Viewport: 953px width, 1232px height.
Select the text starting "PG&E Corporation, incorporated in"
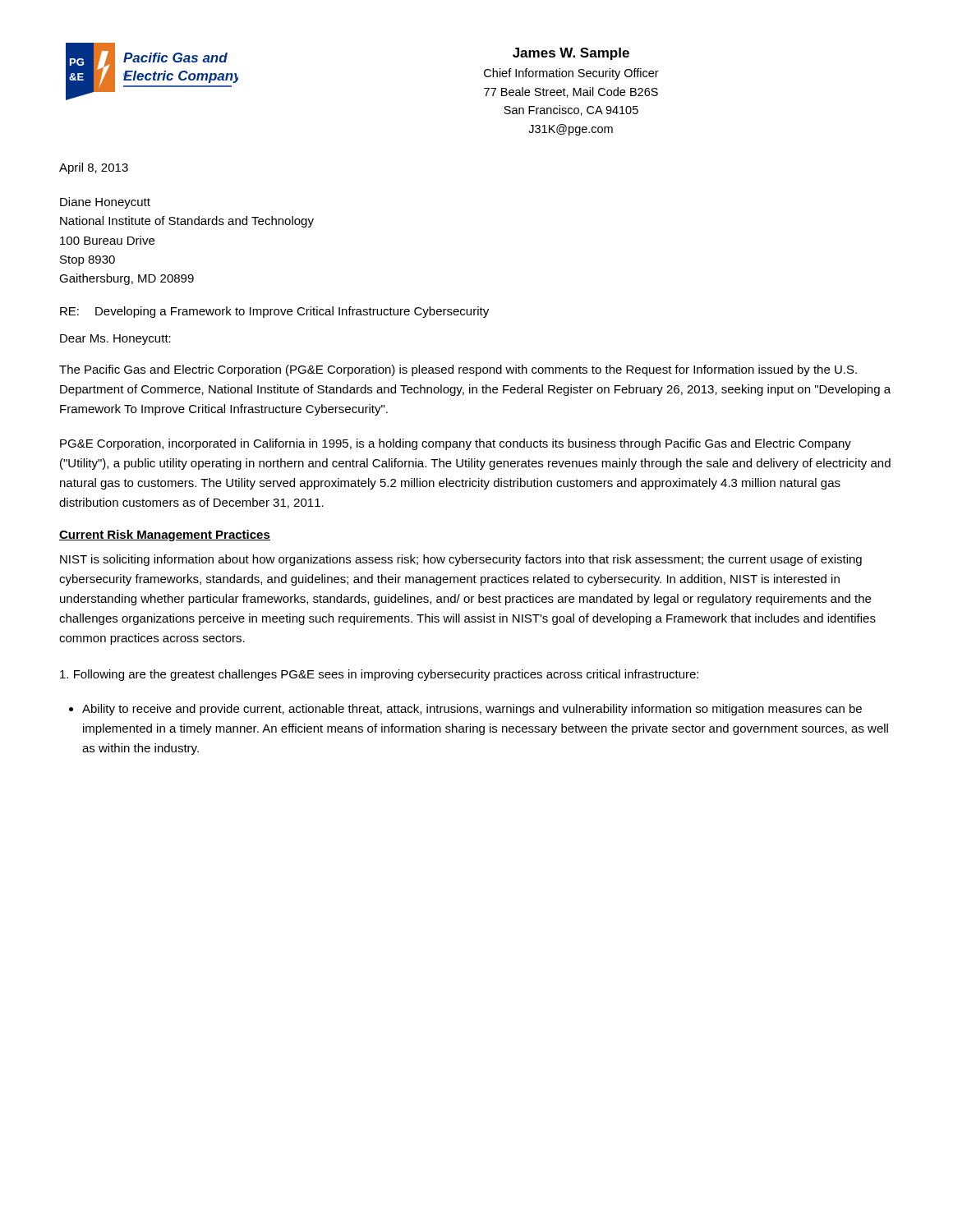pyautogui.click(x=475, y=473)
